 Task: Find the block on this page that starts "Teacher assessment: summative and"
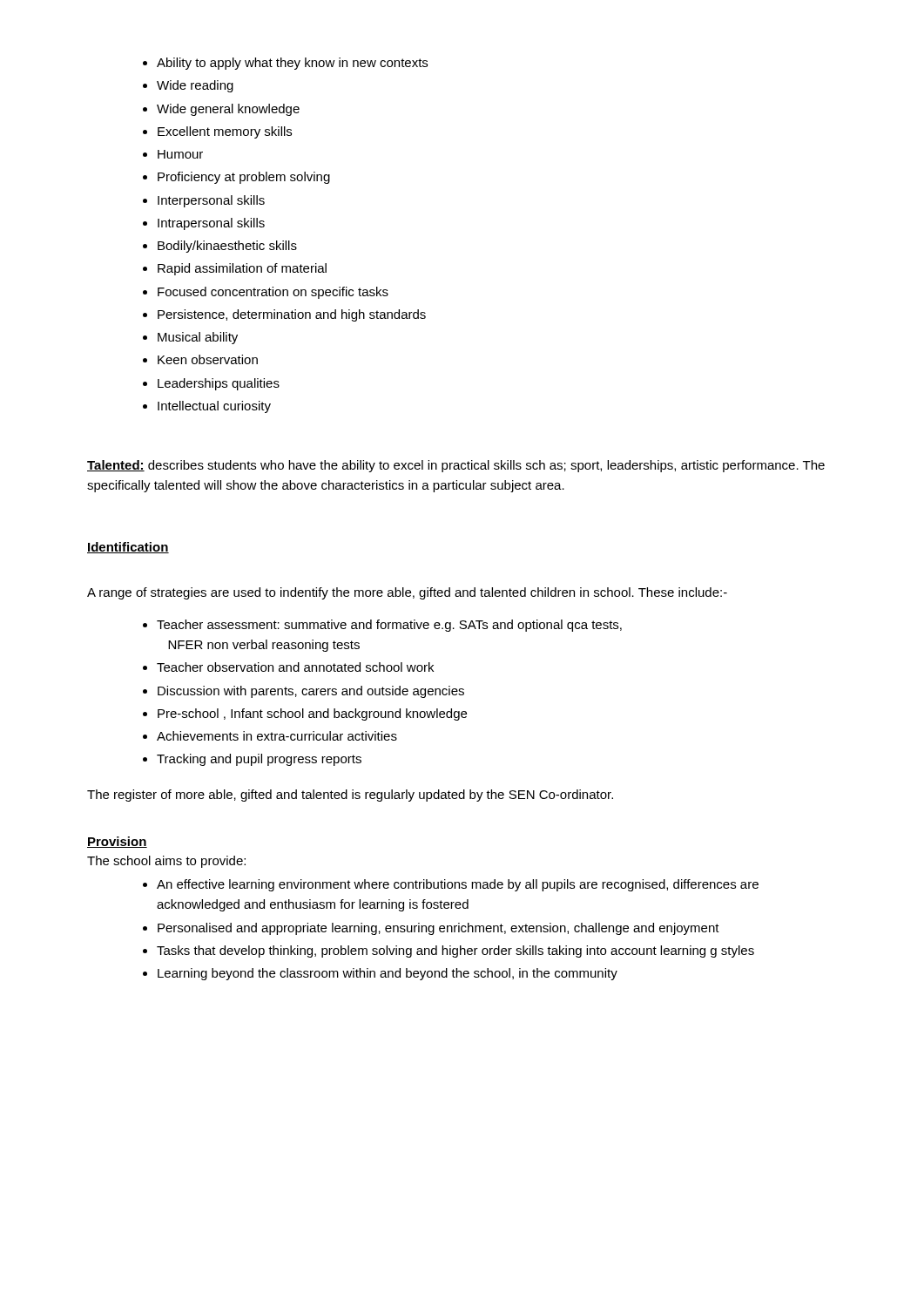coord(462,691)
